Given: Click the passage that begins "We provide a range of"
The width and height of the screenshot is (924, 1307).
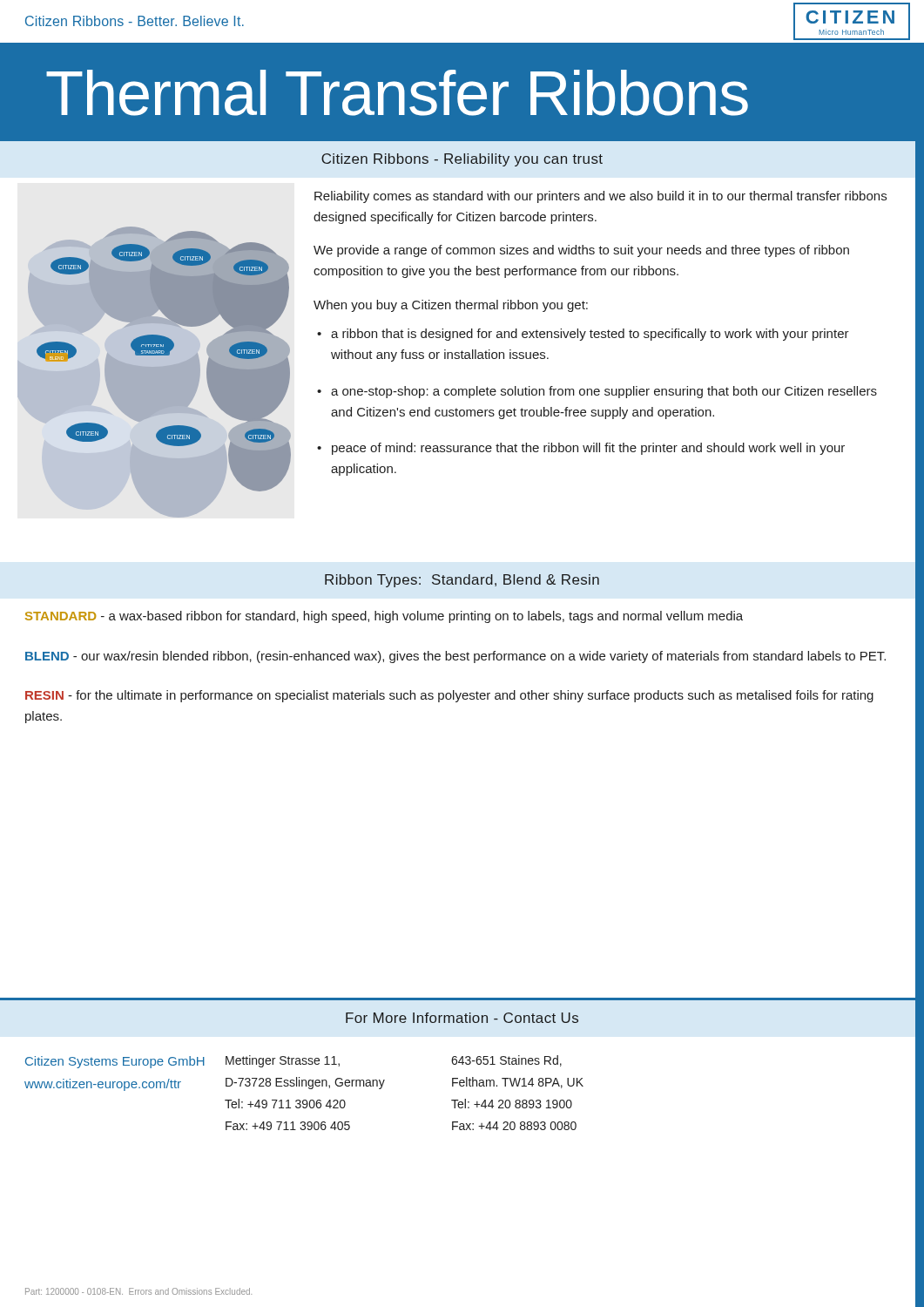Looking at the screenshot, I should (582, 260).
